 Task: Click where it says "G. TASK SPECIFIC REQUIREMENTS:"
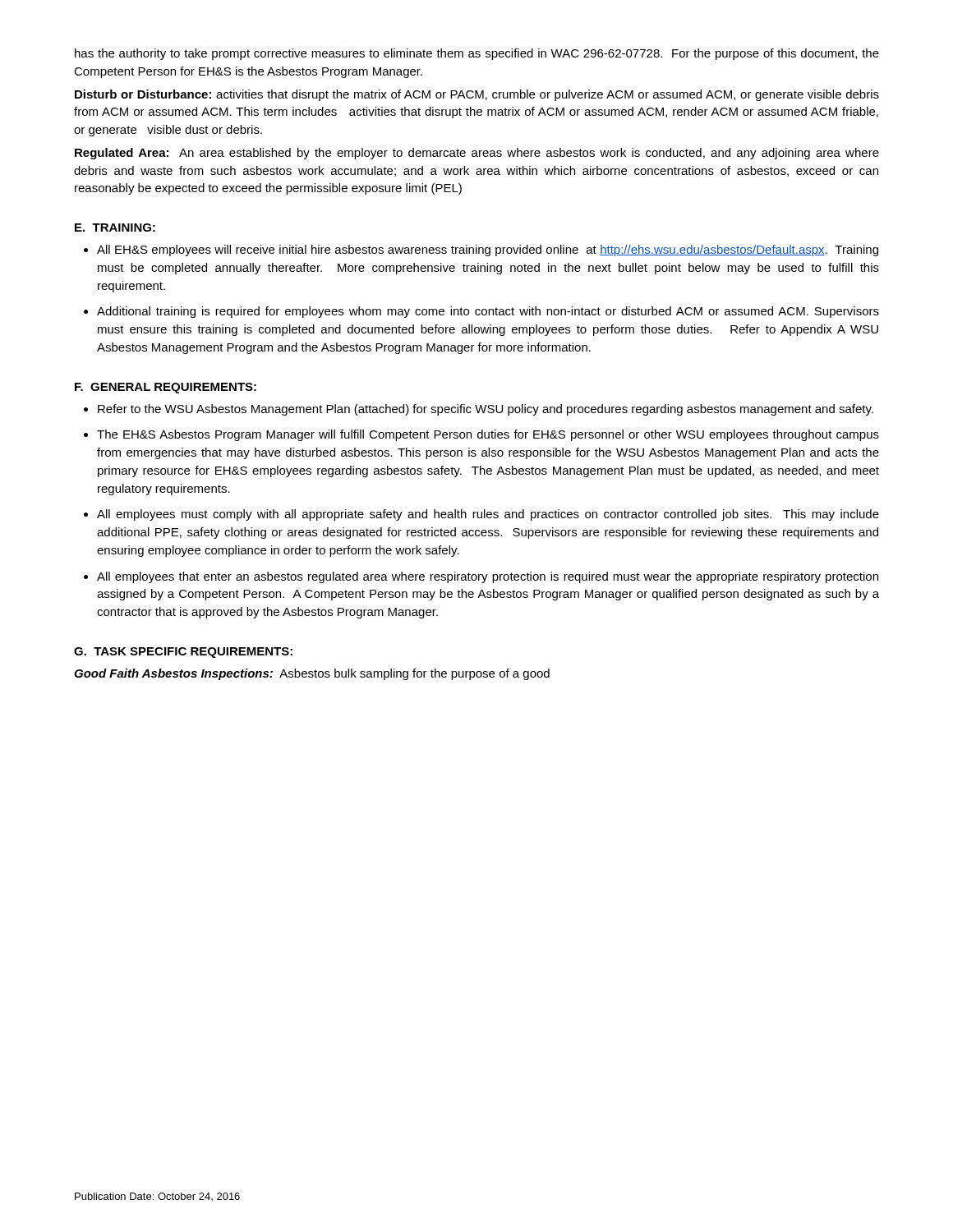coord(184,651)
